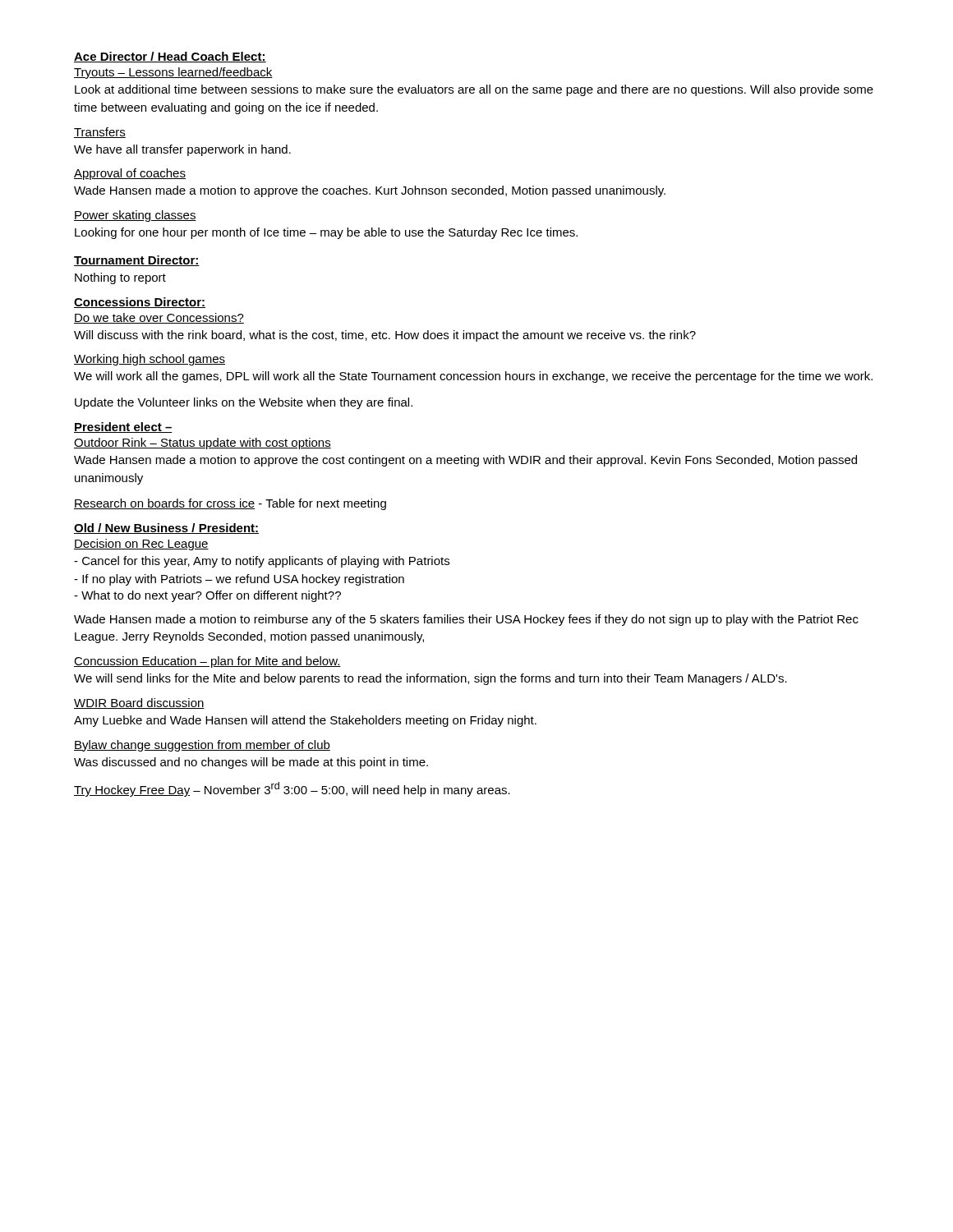The height and width of the screenshot is (1232, 953).
Task: Find the section header with the text "Ace Director /"
Action: [170, 56]
